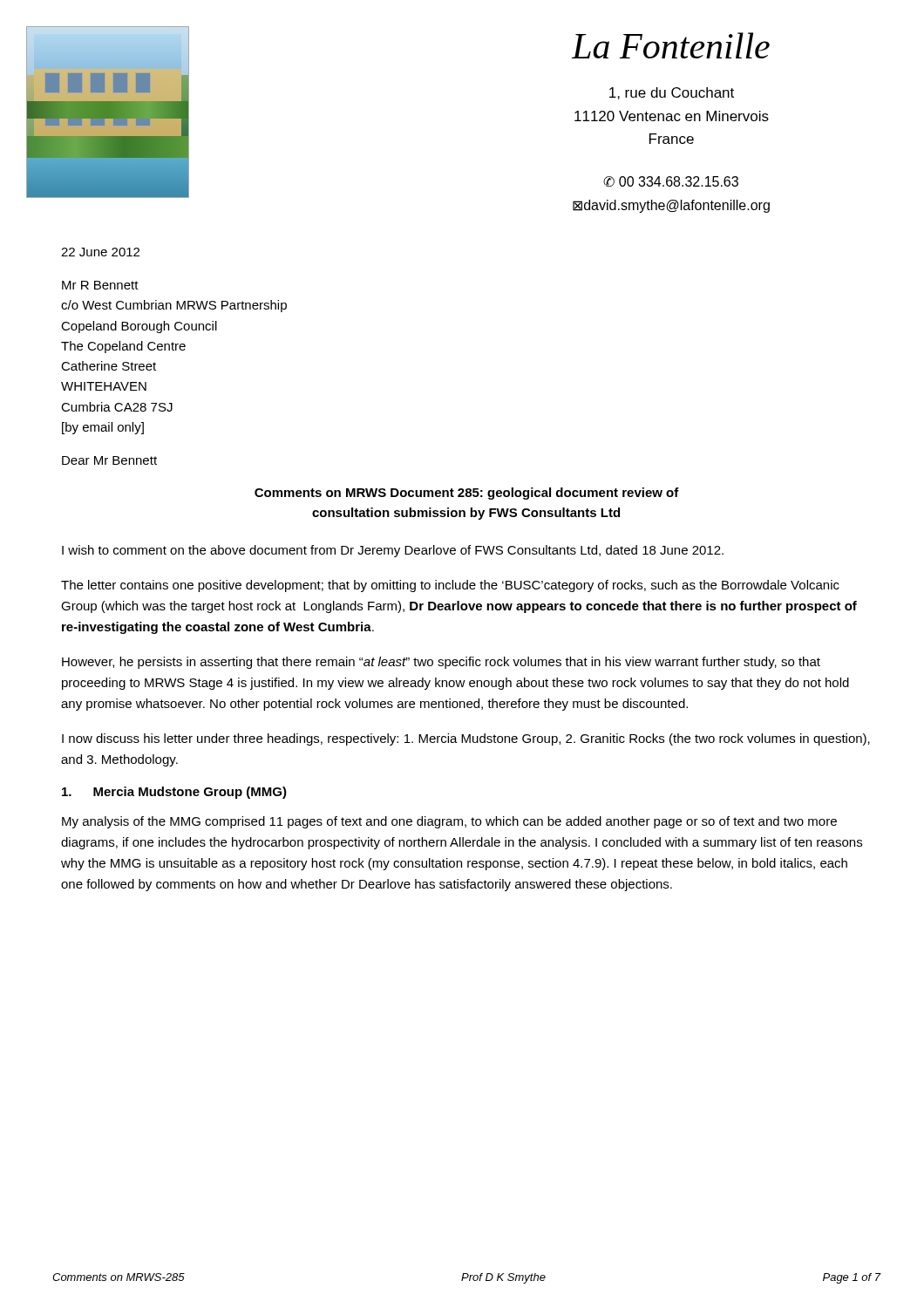Navigate to the region starting "However, he persists in asserting that there remain"
The image size is (924, 1308).
point(455,682)
